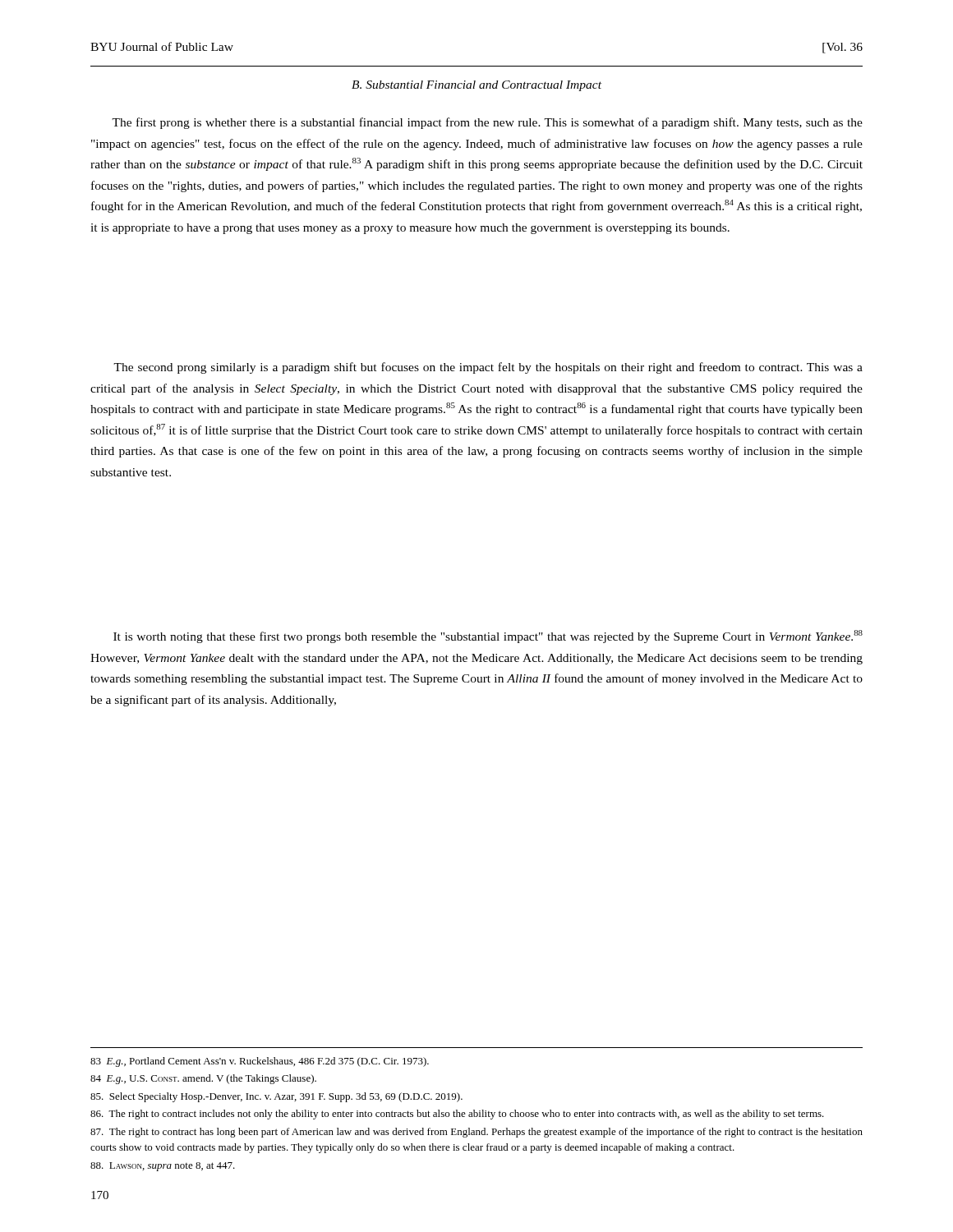The image size is (953, 1232).
Task: Point to the passage starting "The first prong is whether there is"
Action: click(x=476, y=174)
